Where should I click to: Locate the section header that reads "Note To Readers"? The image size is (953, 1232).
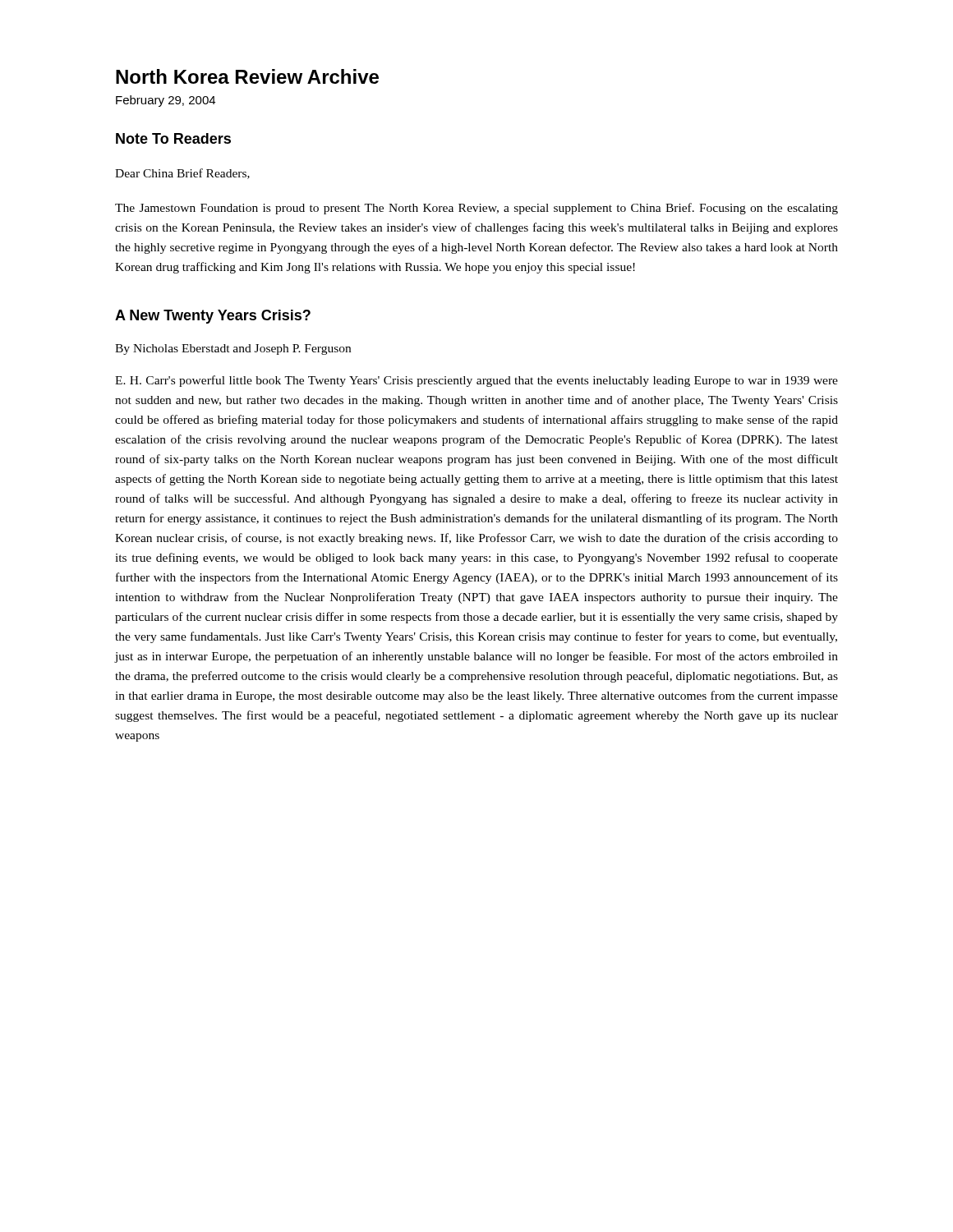(173, 139)
